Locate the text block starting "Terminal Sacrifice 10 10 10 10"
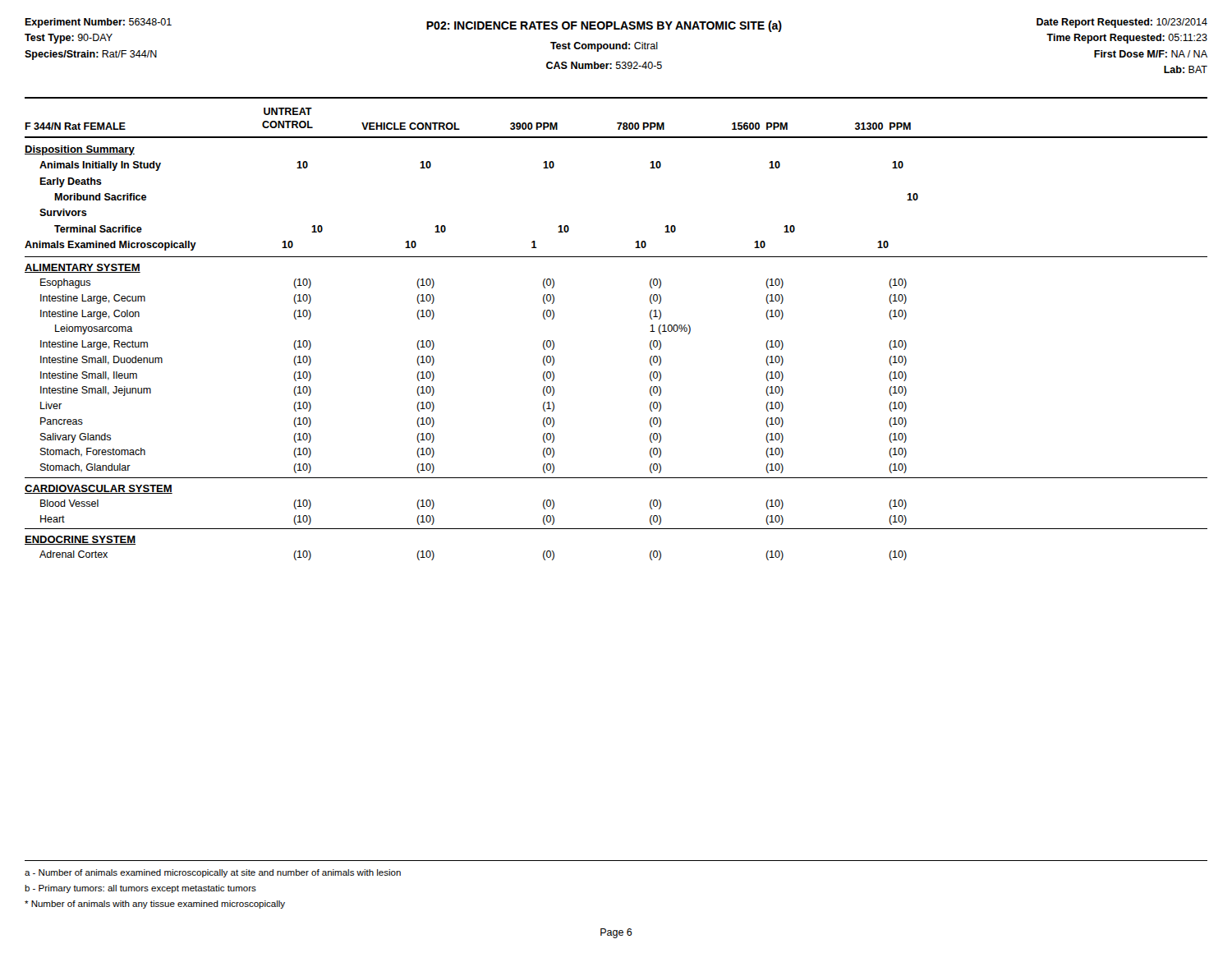 440,229
